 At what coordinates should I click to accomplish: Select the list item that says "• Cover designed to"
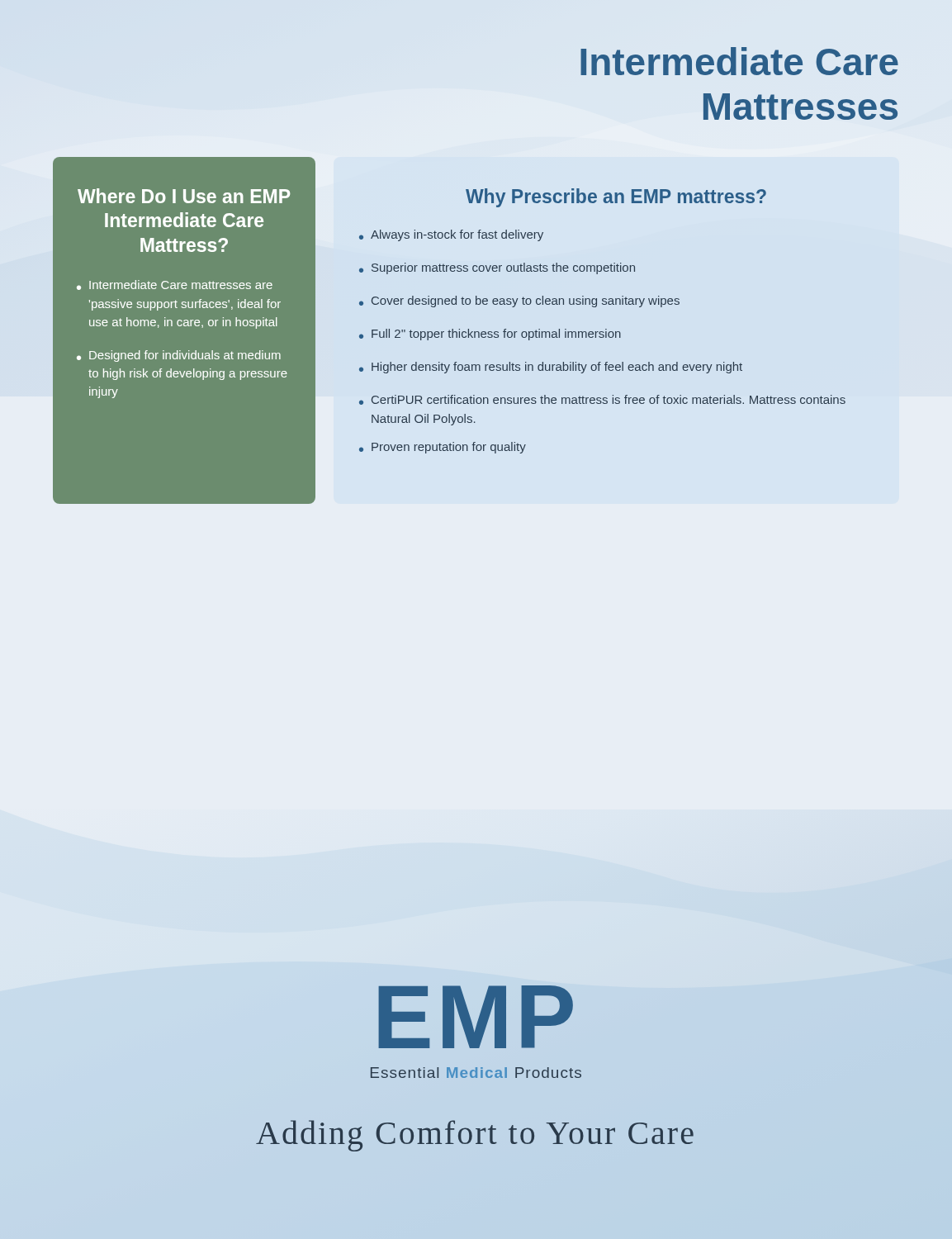click(519, 303)
